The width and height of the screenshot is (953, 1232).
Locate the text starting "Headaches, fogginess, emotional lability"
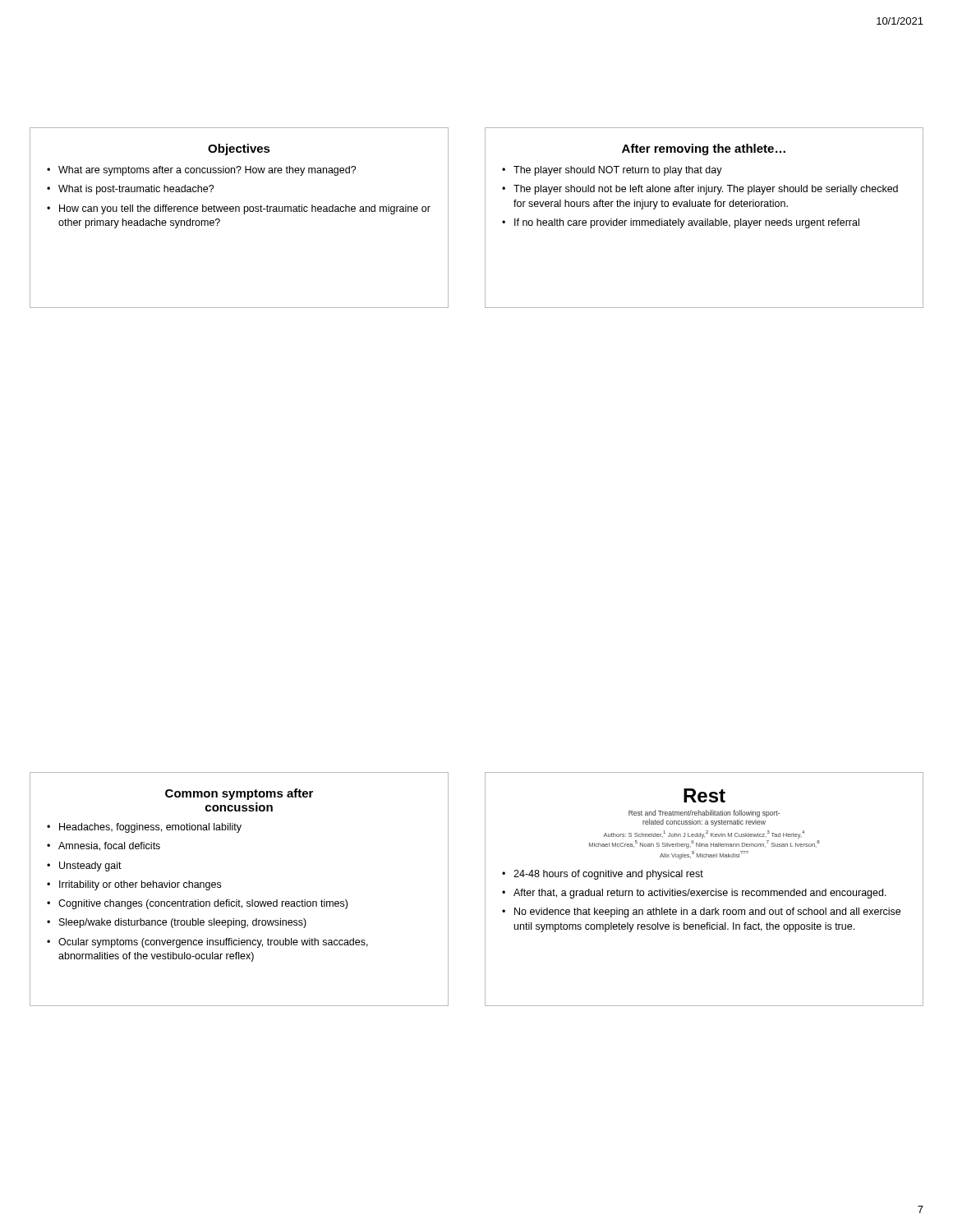150,827
